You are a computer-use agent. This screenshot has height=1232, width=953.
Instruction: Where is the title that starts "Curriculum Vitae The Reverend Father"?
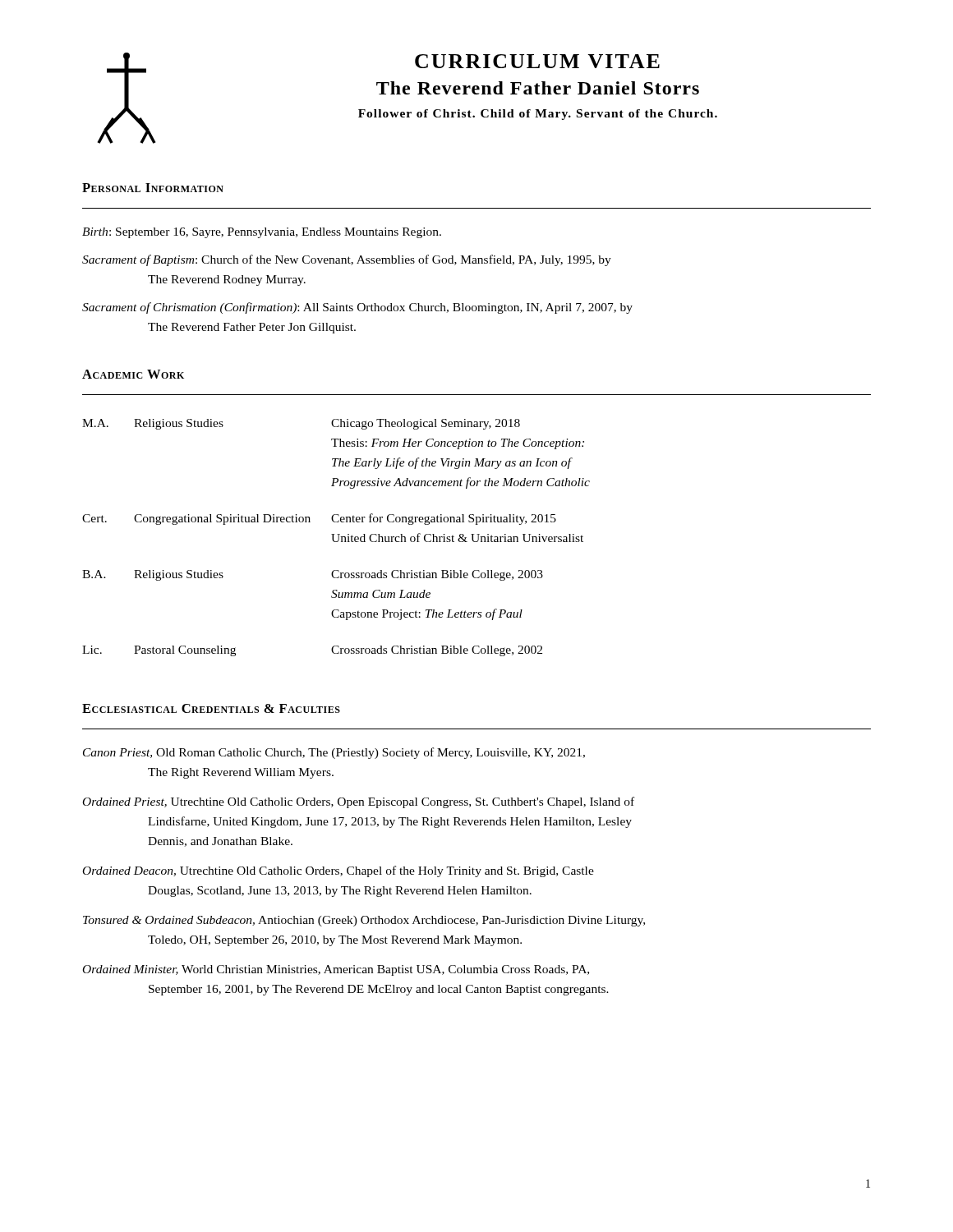[x=538, y=85]
